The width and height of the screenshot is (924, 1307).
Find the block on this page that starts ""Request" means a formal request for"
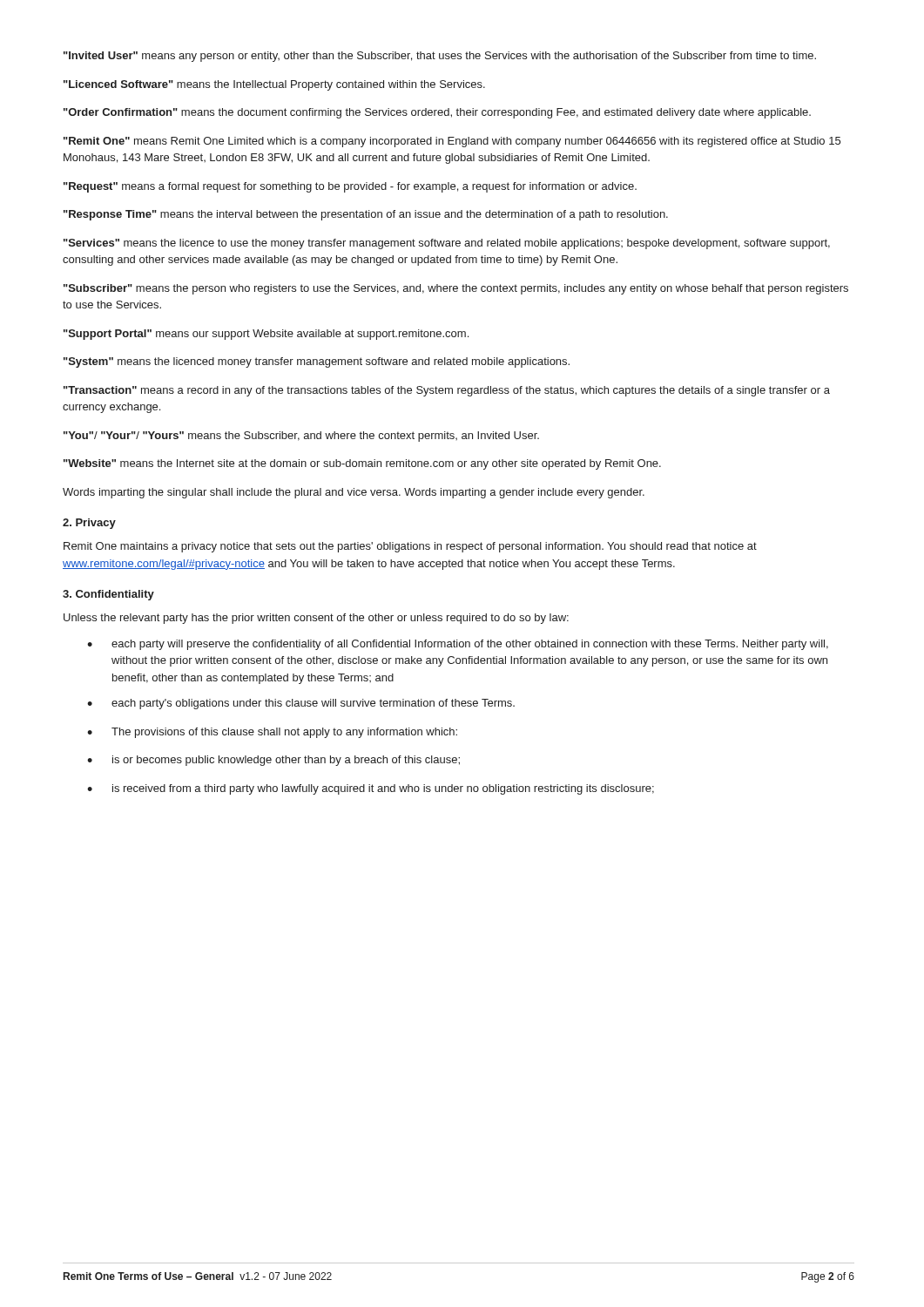(x=350, y=186)
